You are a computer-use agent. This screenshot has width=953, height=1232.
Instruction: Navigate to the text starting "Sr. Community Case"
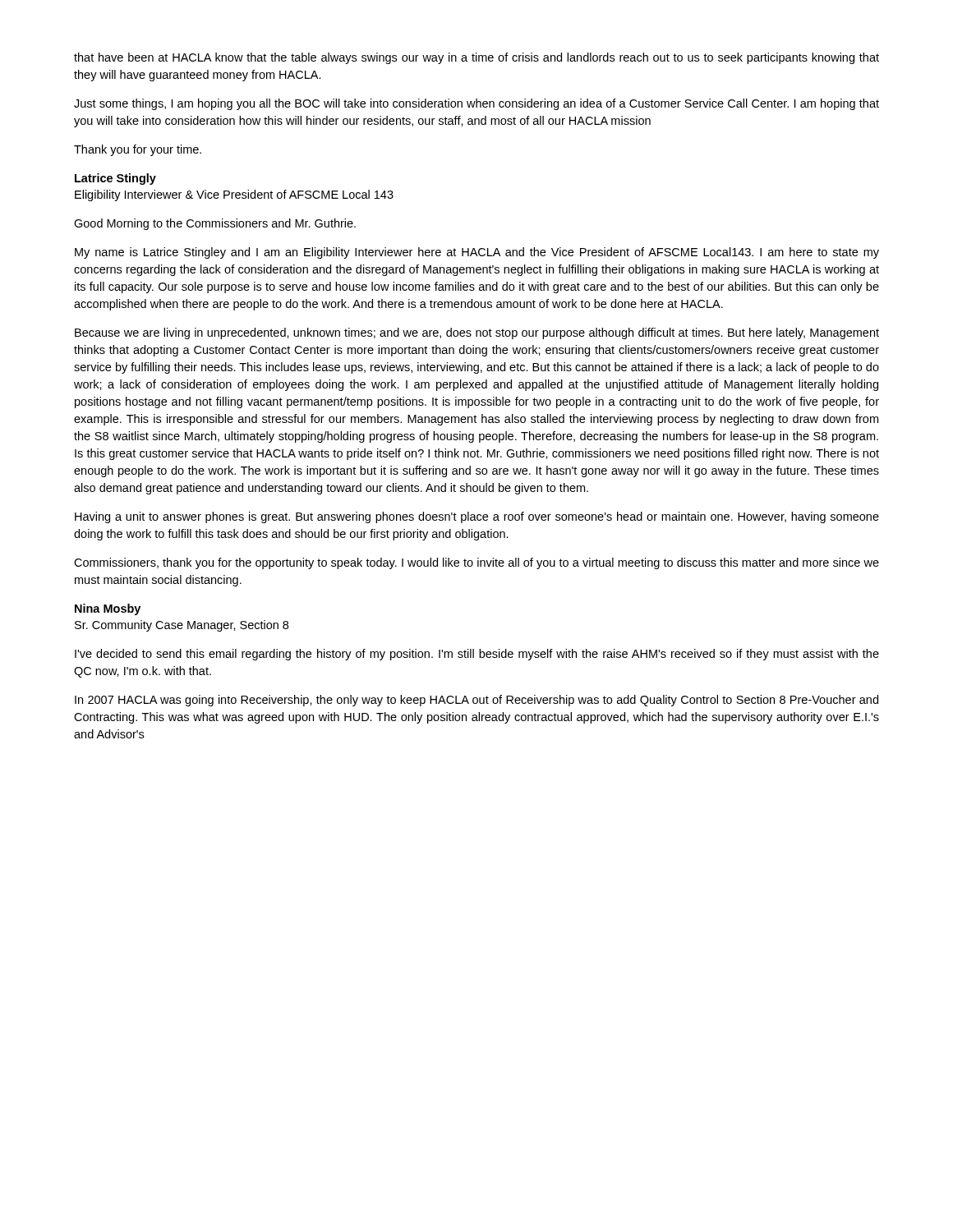click(182, 625)
